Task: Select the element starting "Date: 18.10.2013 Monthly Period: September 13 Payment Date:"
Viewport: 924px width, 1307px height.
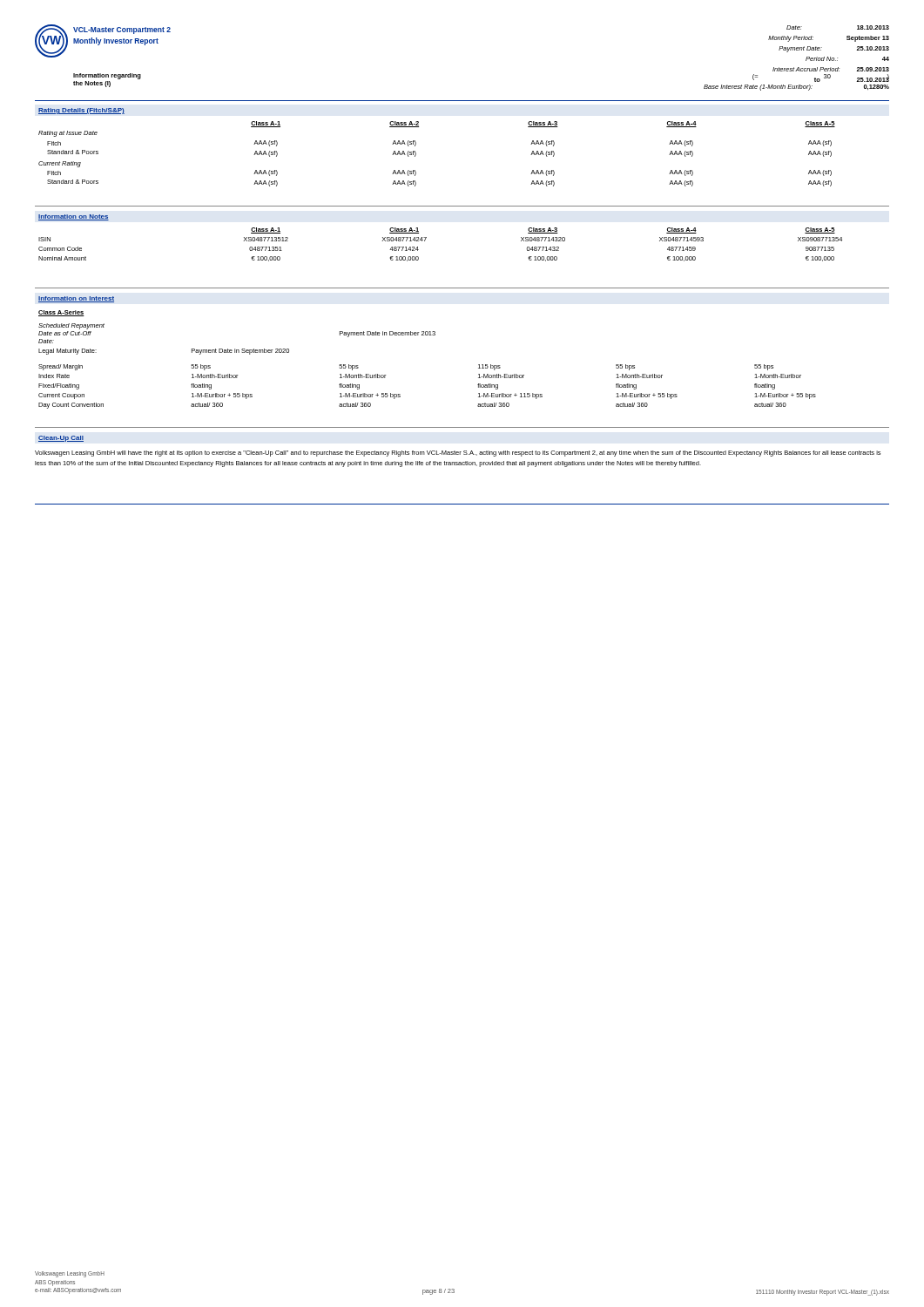Action: [821, 54]
